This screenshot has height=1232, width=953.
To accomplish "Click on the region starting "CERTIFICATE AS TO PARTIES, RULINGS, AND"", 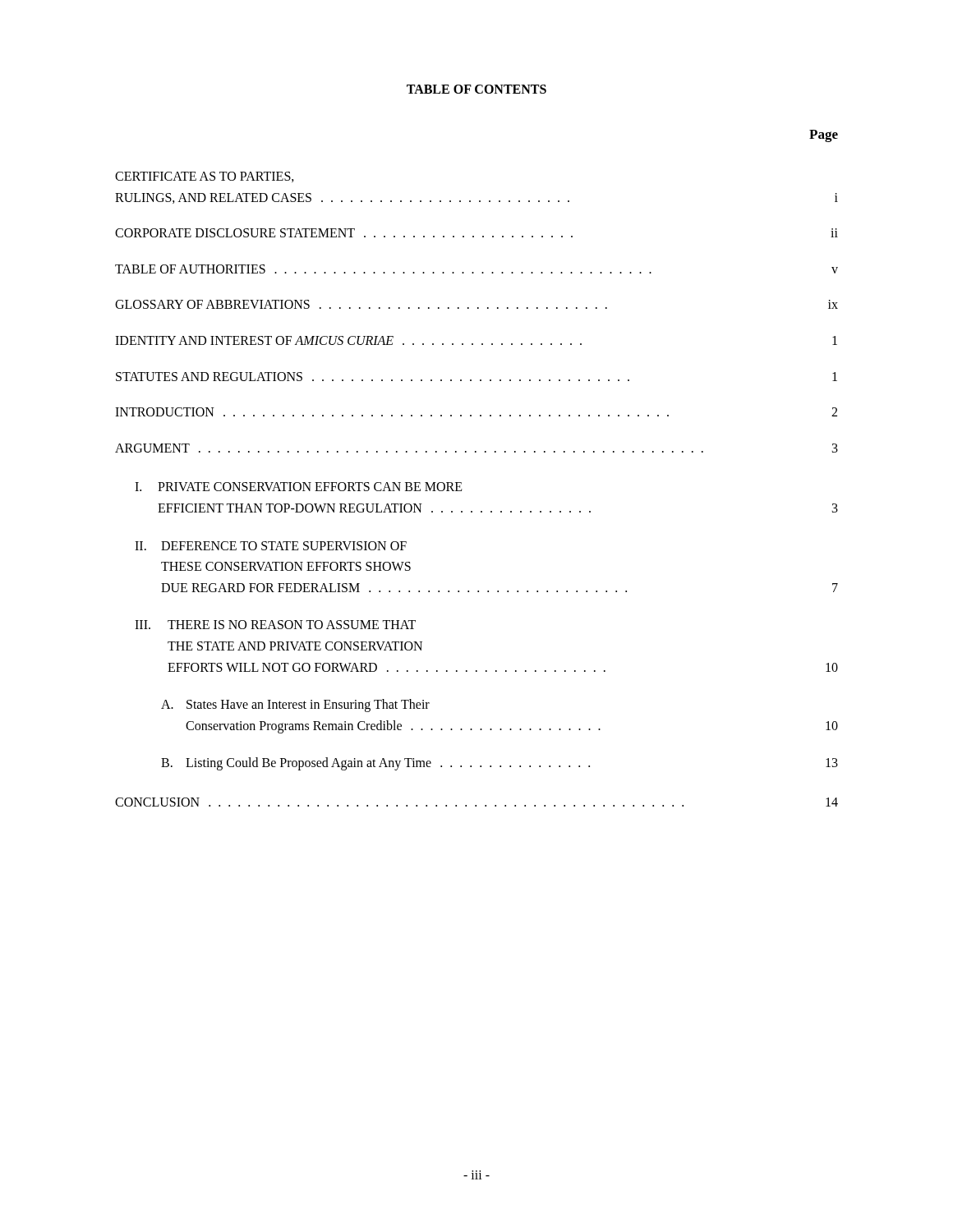I will [x=205, y=177].
